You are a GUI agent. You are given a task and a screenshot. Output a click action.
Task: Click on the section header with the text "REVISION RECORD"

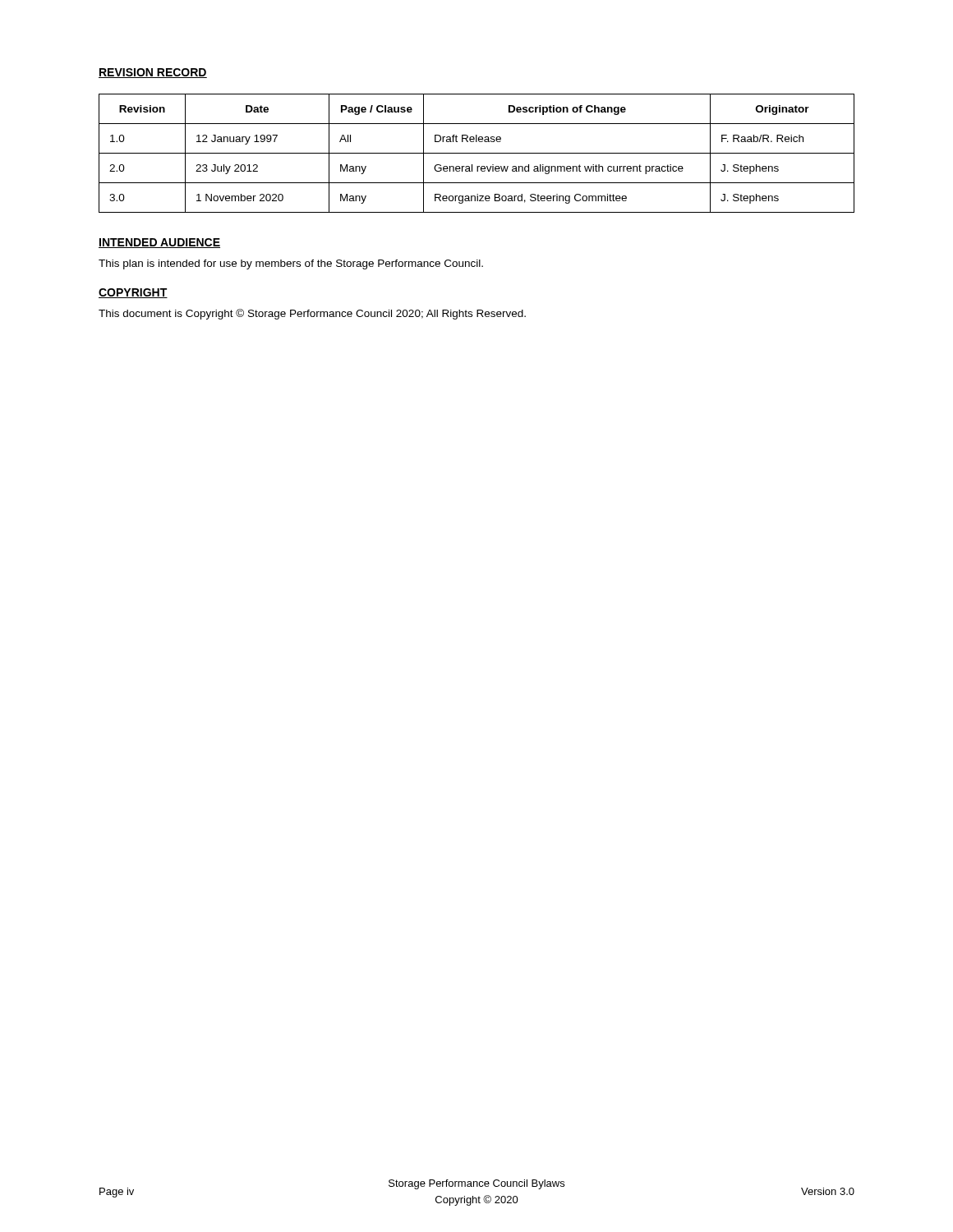pyautogui.click(x=153, y=72)
